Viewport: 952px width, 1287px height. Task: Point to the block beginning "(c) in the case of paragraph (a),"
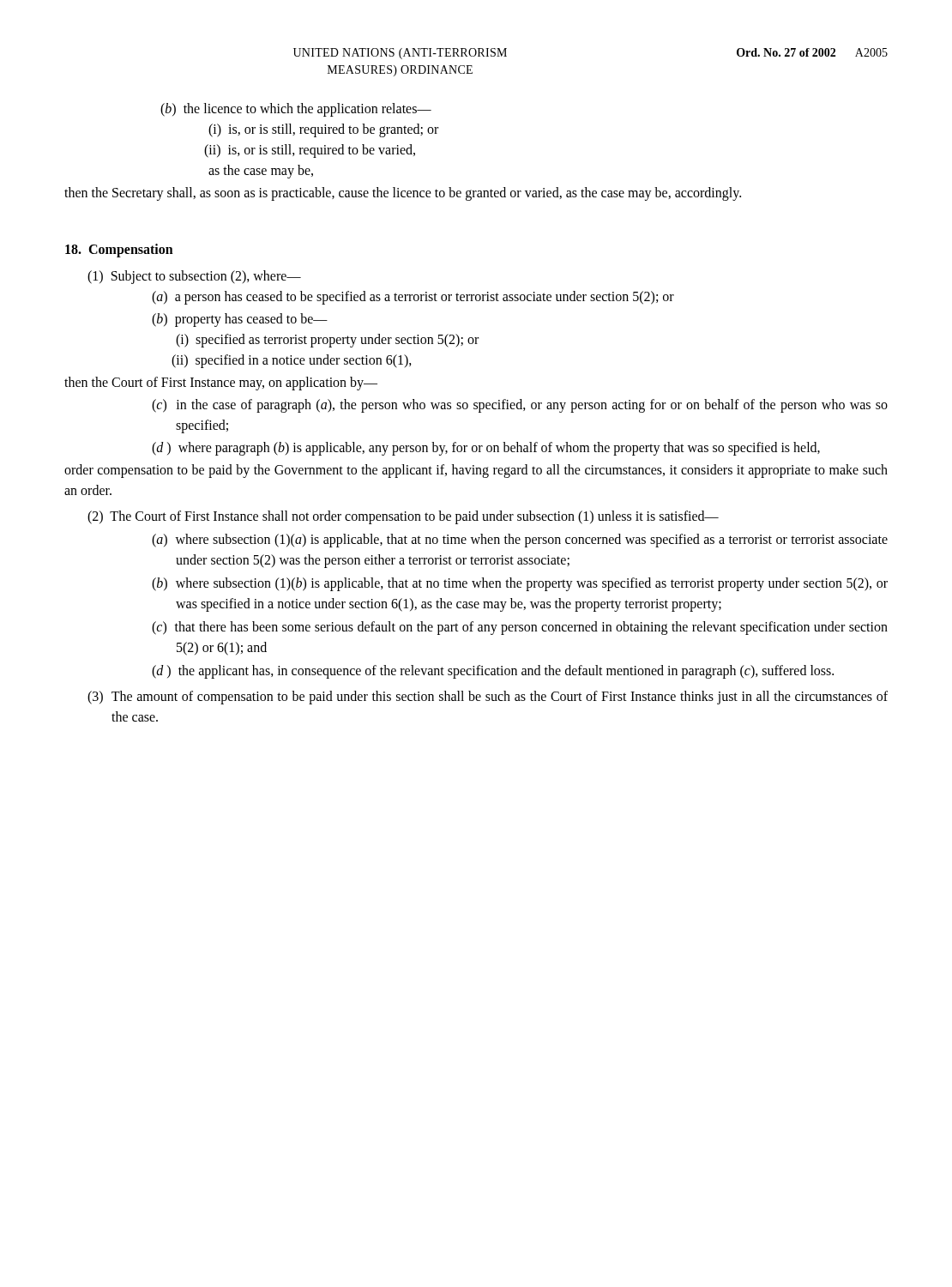pyautogui.click(x=532, y=415)
